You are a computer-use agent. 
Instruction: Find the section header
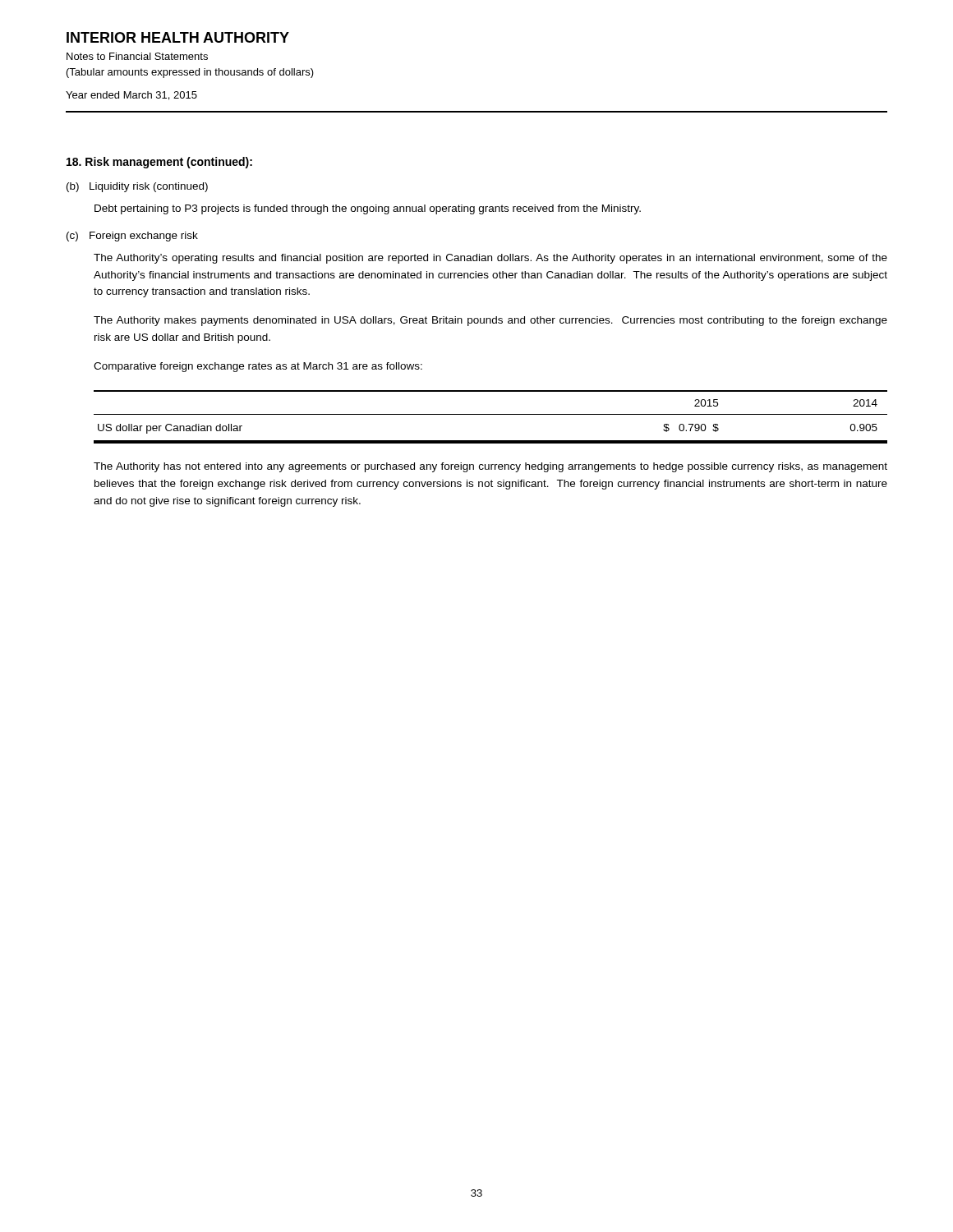coord(159,162)
